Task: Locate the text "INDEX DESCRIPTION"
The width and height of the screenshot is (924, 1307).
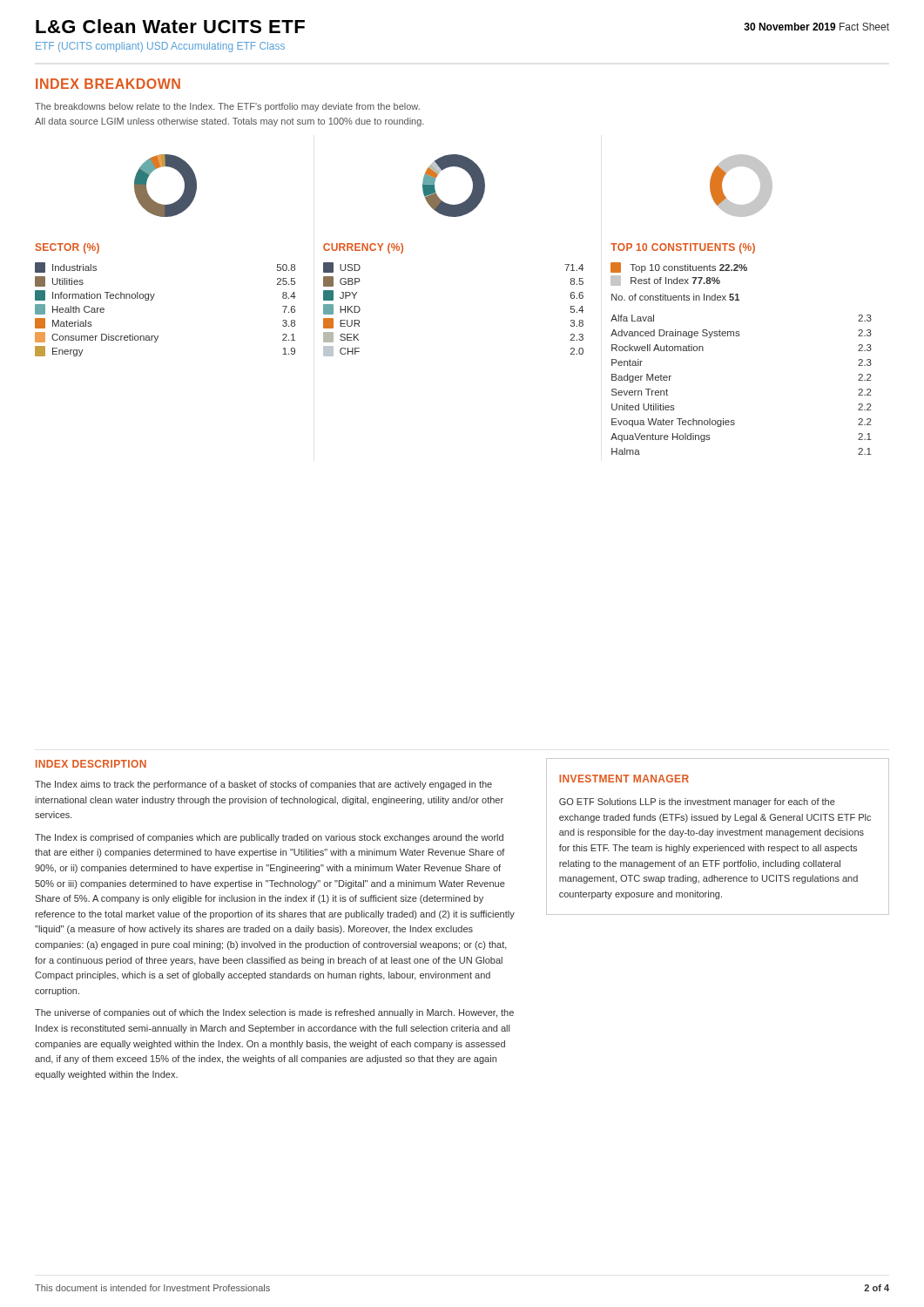Action: click(91, 764)
